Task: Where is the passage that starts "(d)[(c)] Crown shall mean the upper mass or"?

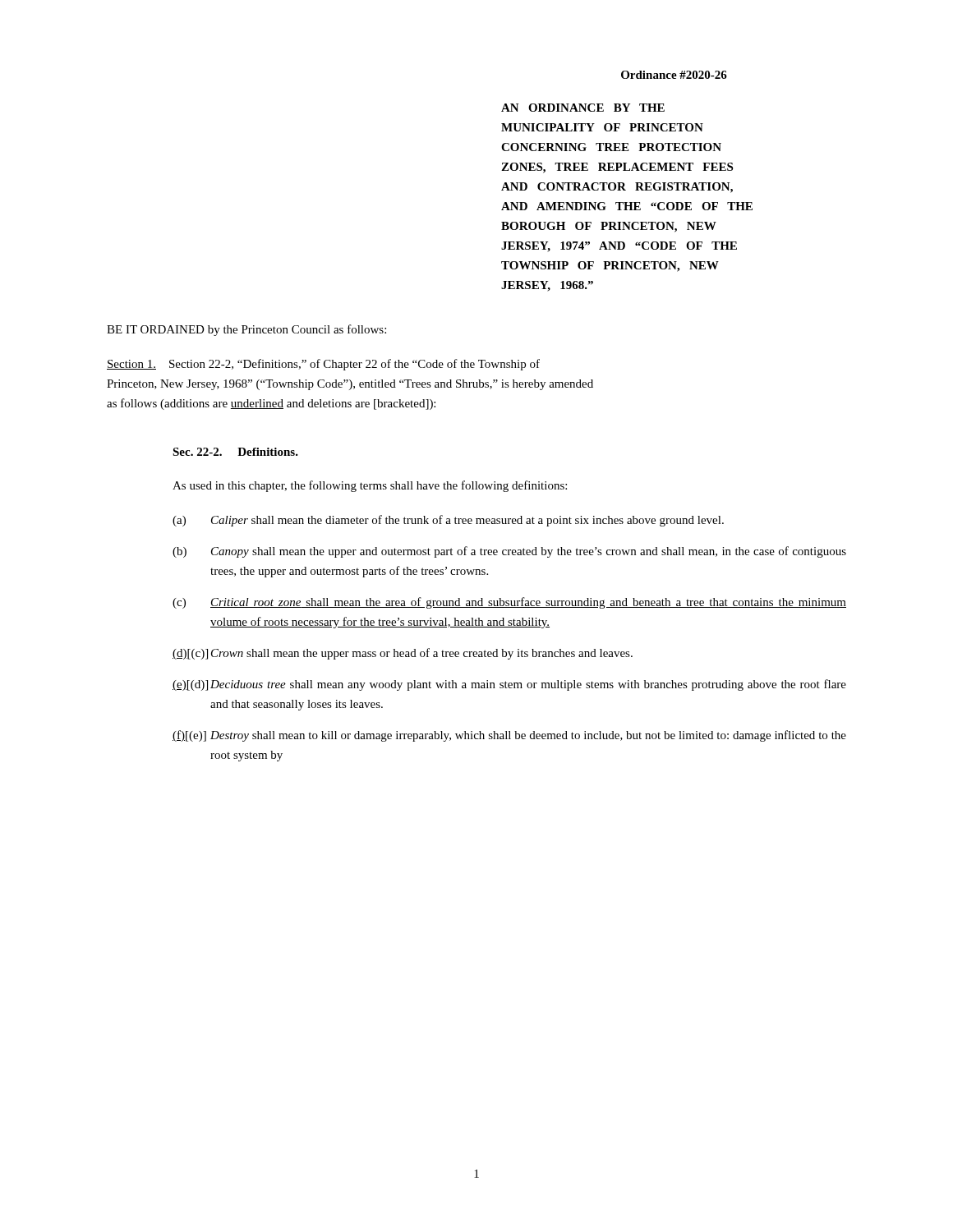Action: pos(509,653)
